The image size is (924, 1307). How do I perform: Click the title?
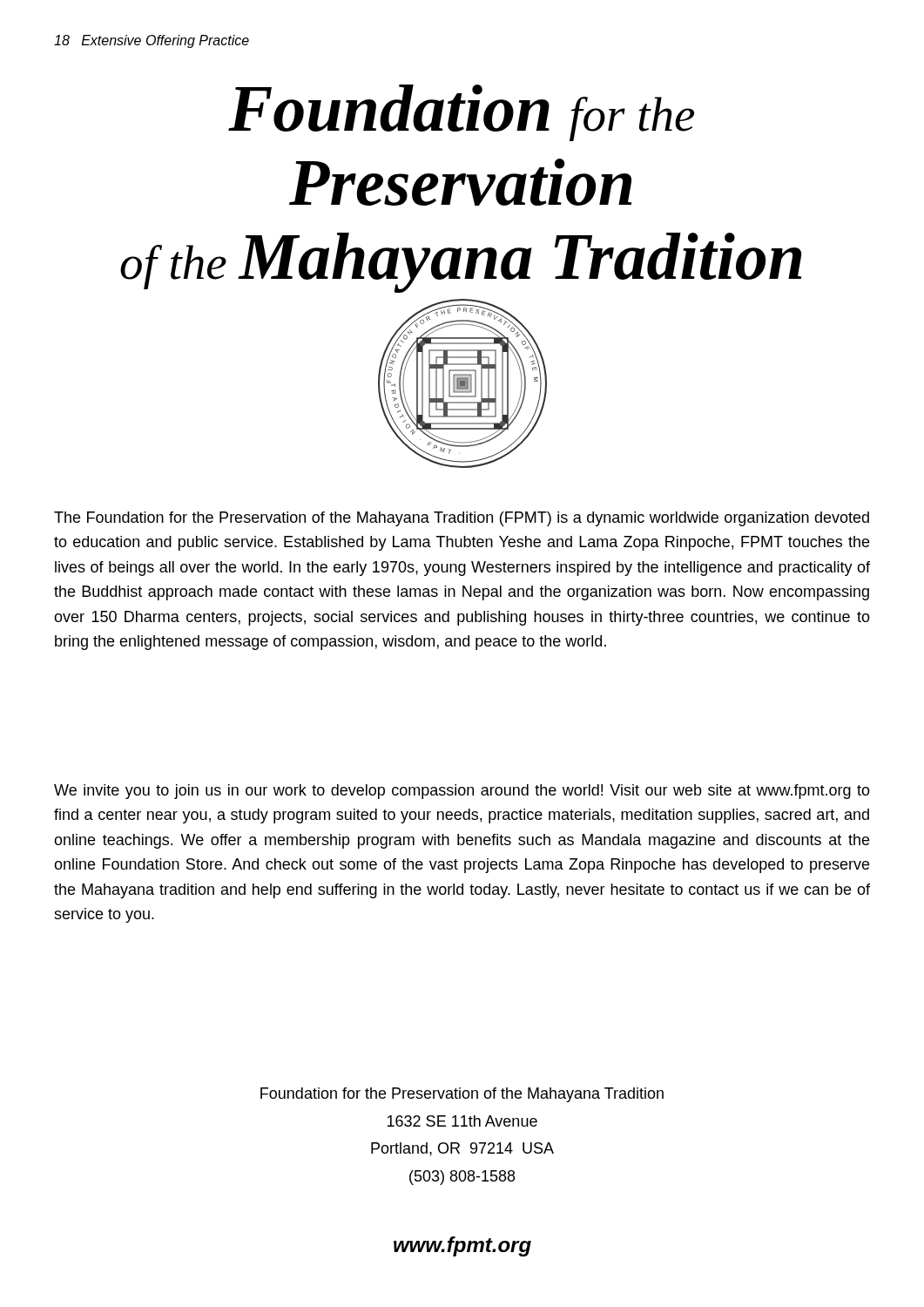pyautogui.click(x=462, y=183)
